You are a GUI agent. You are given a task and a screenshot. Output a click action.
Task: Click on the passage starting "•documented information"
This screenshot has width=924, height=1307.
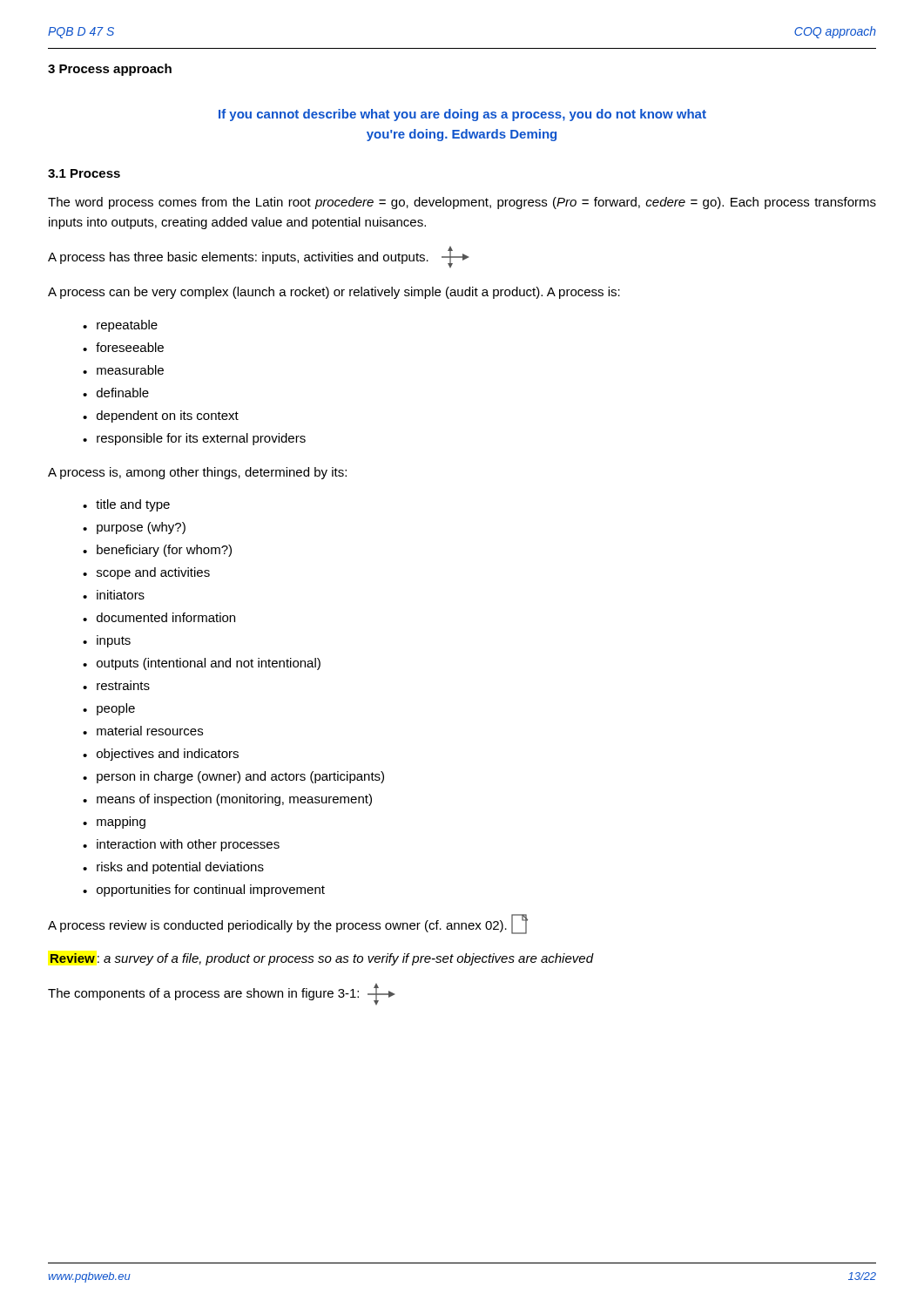159,619
